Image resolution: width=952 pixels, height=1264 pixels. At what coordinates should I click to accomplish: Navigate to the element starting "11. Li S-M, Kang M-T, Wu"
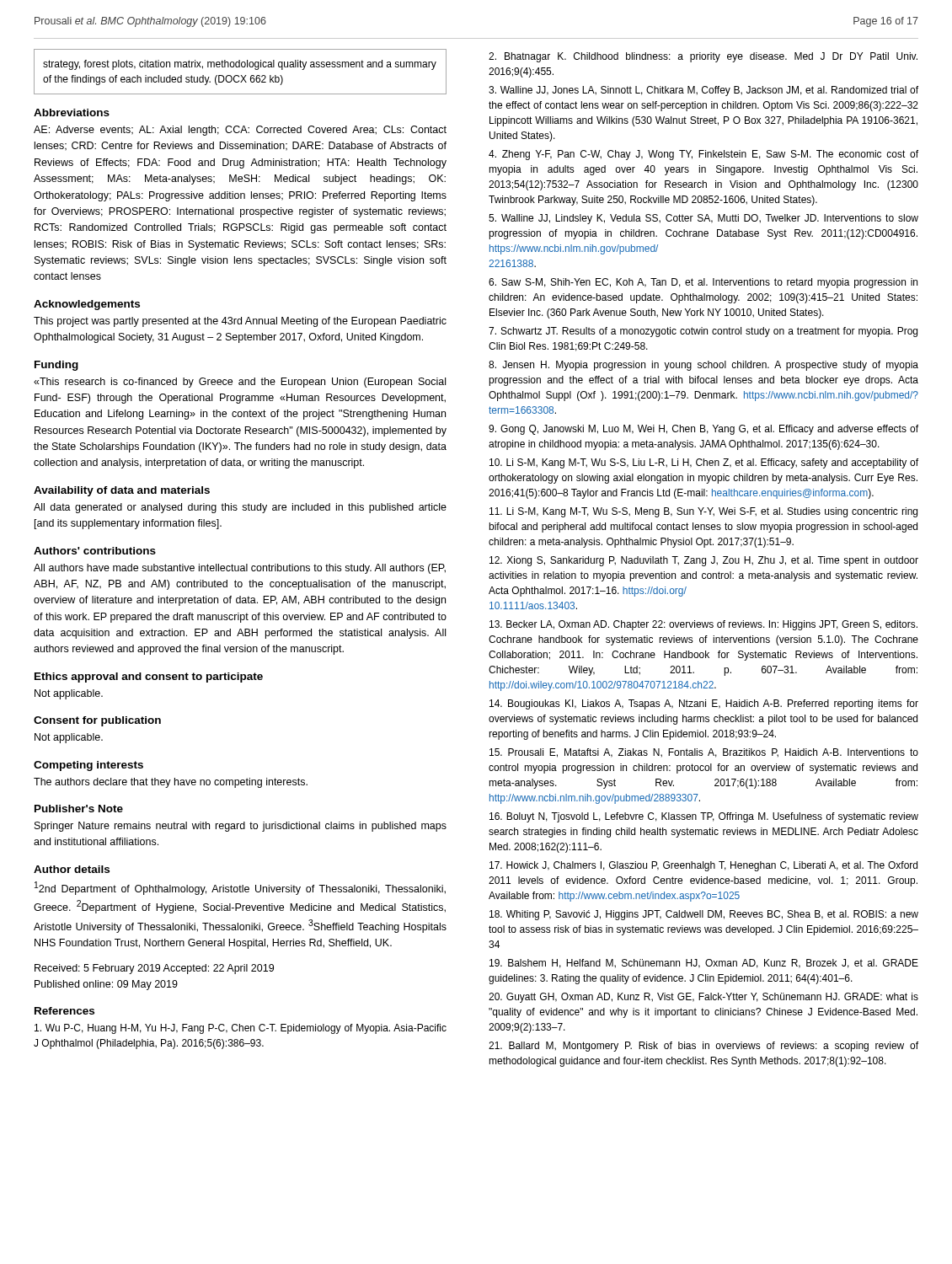click(x=703, y=527)
